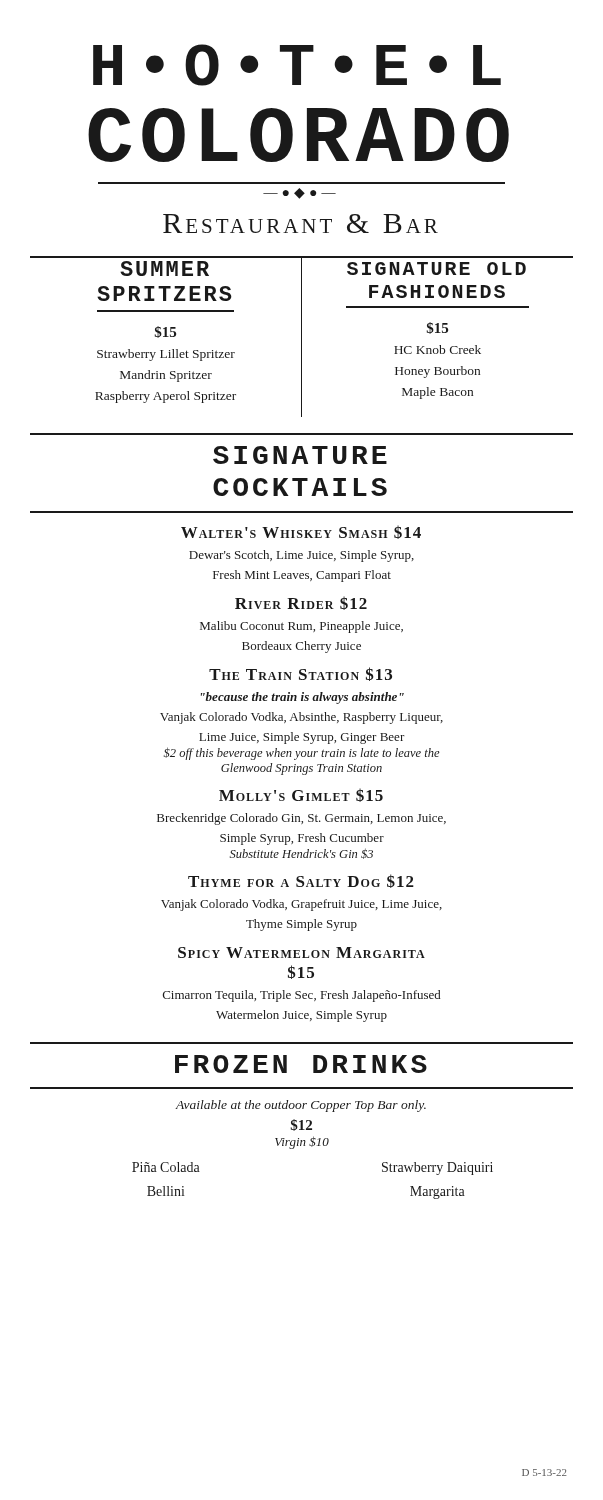Point to the passage starting "$15 HC Knob Creek Honey Bourbon"
The width and height of the screenshot is (603, 1500).
pyautogui.click(x=438, y=361)
